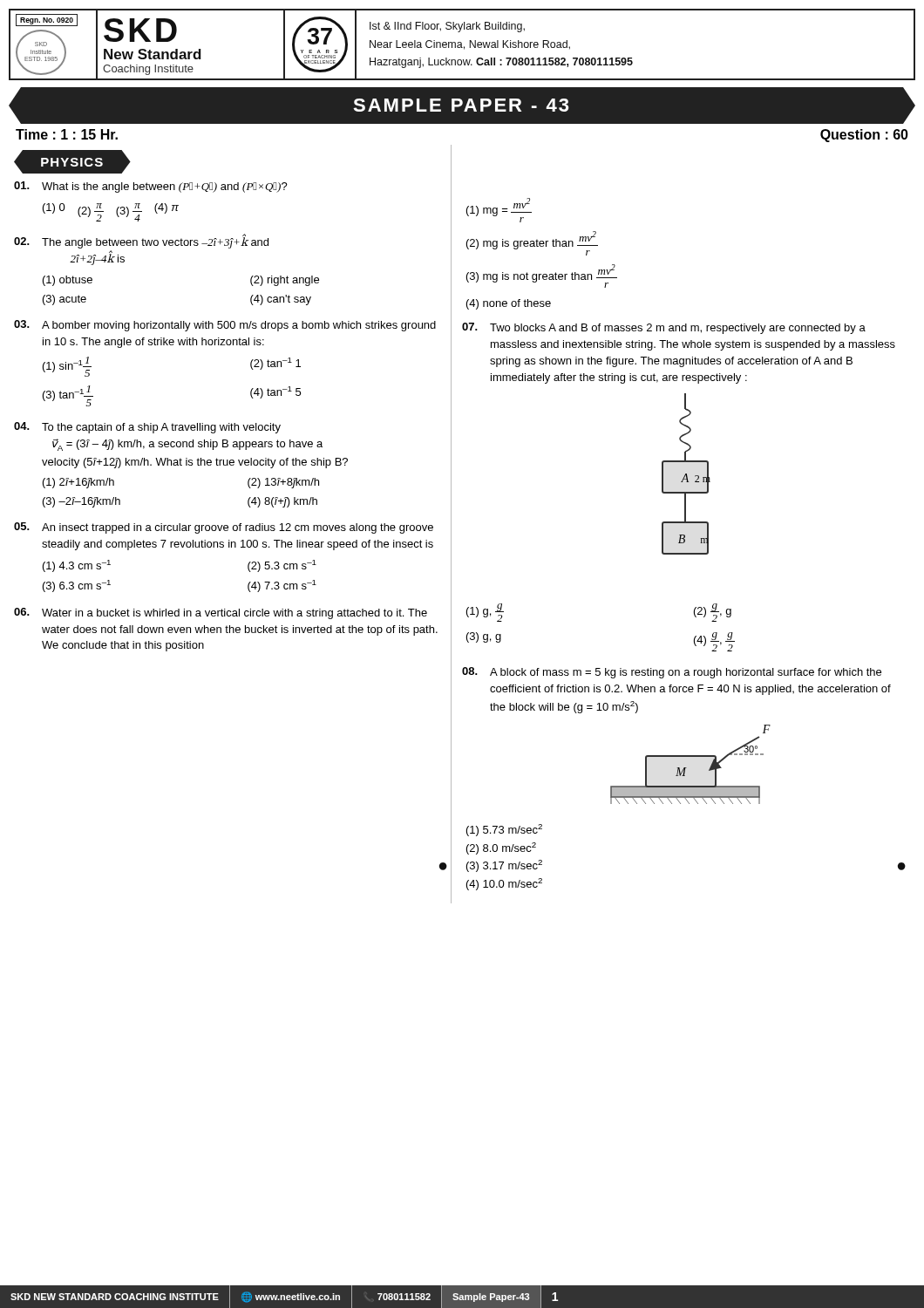
Task: Navigate to the passage starting "04. To the captain of a ship A"
Action: [x=229, y=465]
